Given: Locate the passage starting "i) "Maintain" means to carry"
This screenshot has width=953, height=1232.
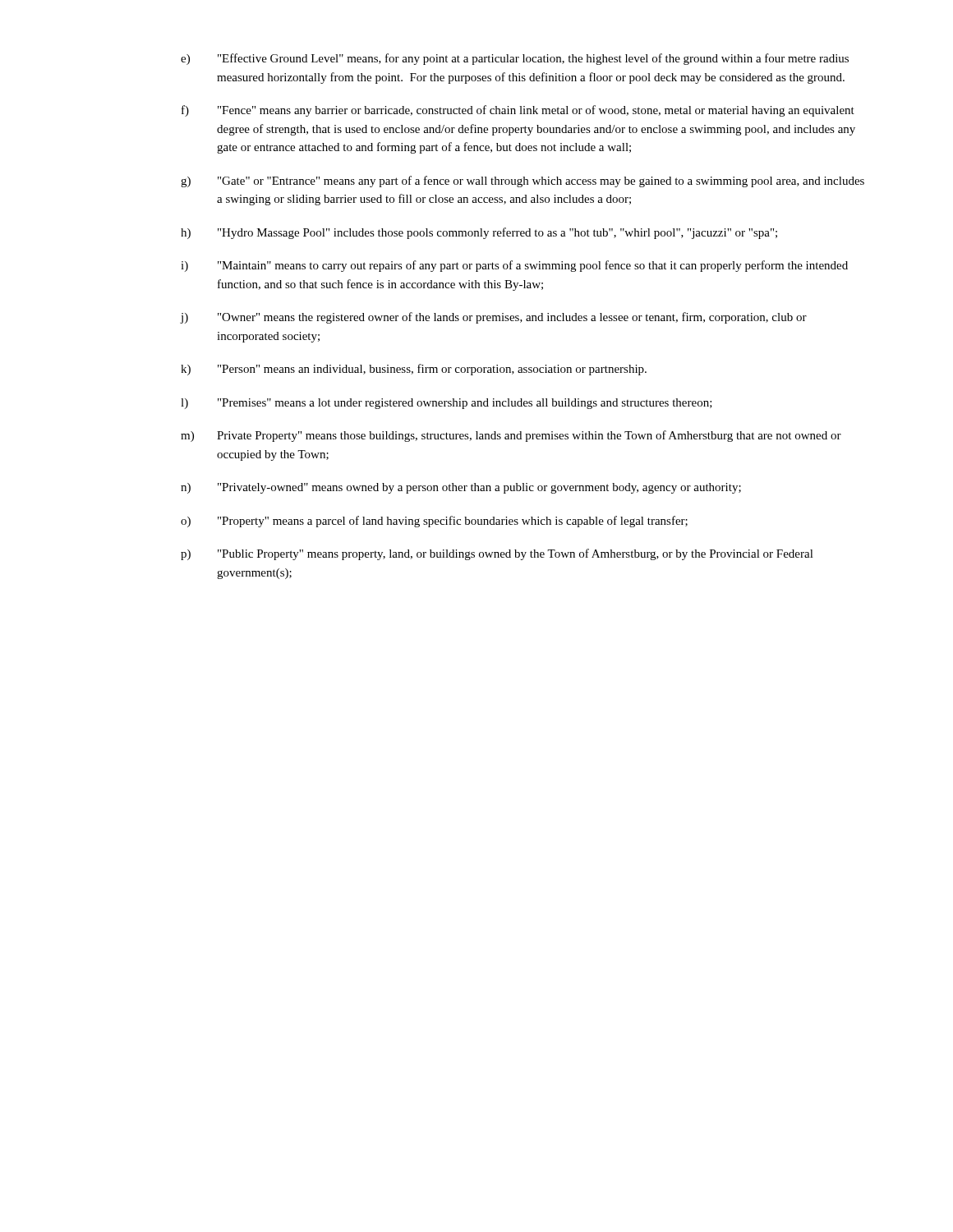Looking at the screenshot, I should [526, 275].
